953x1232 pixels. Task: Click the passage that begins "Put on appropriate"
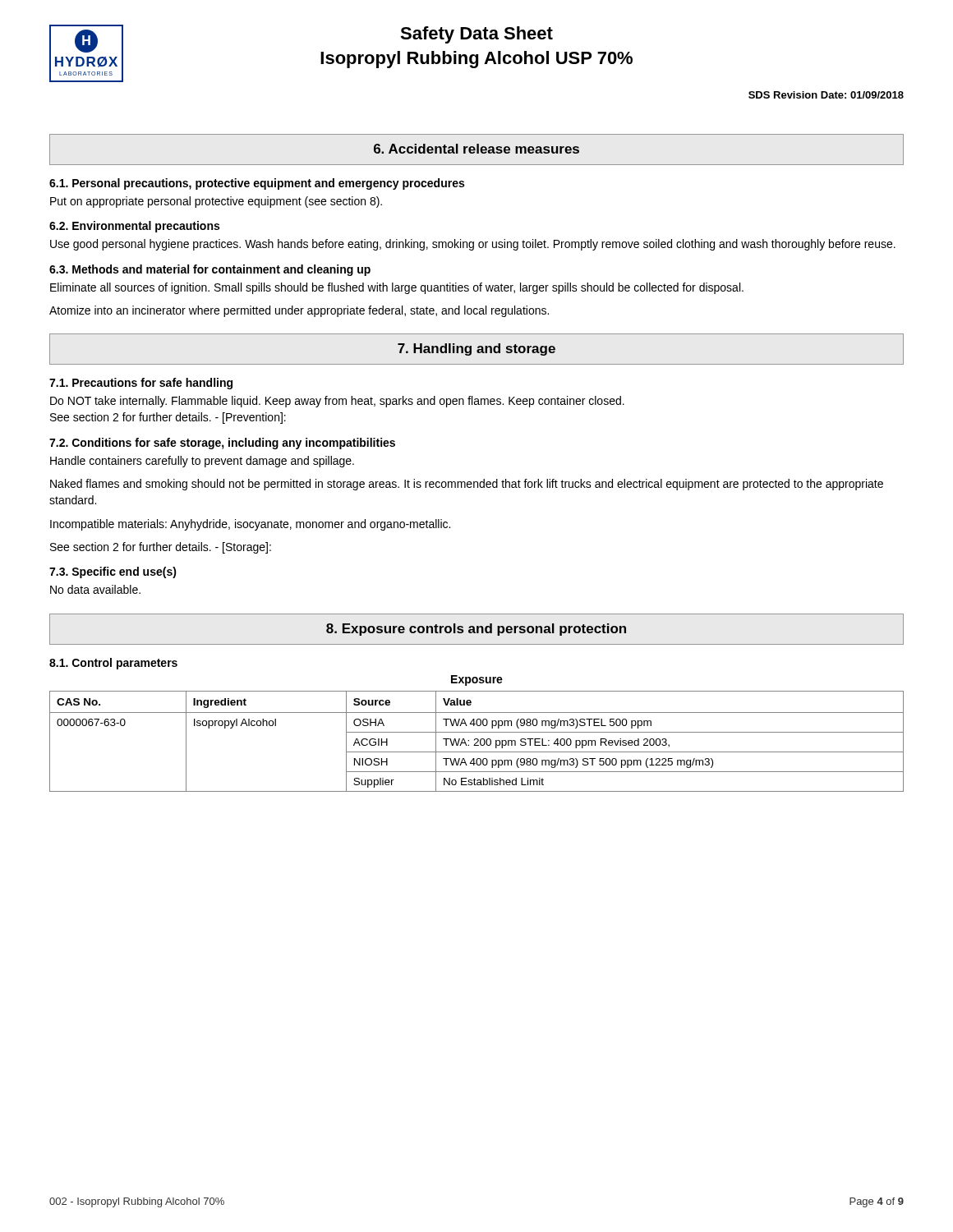click(x=216, y=201)
